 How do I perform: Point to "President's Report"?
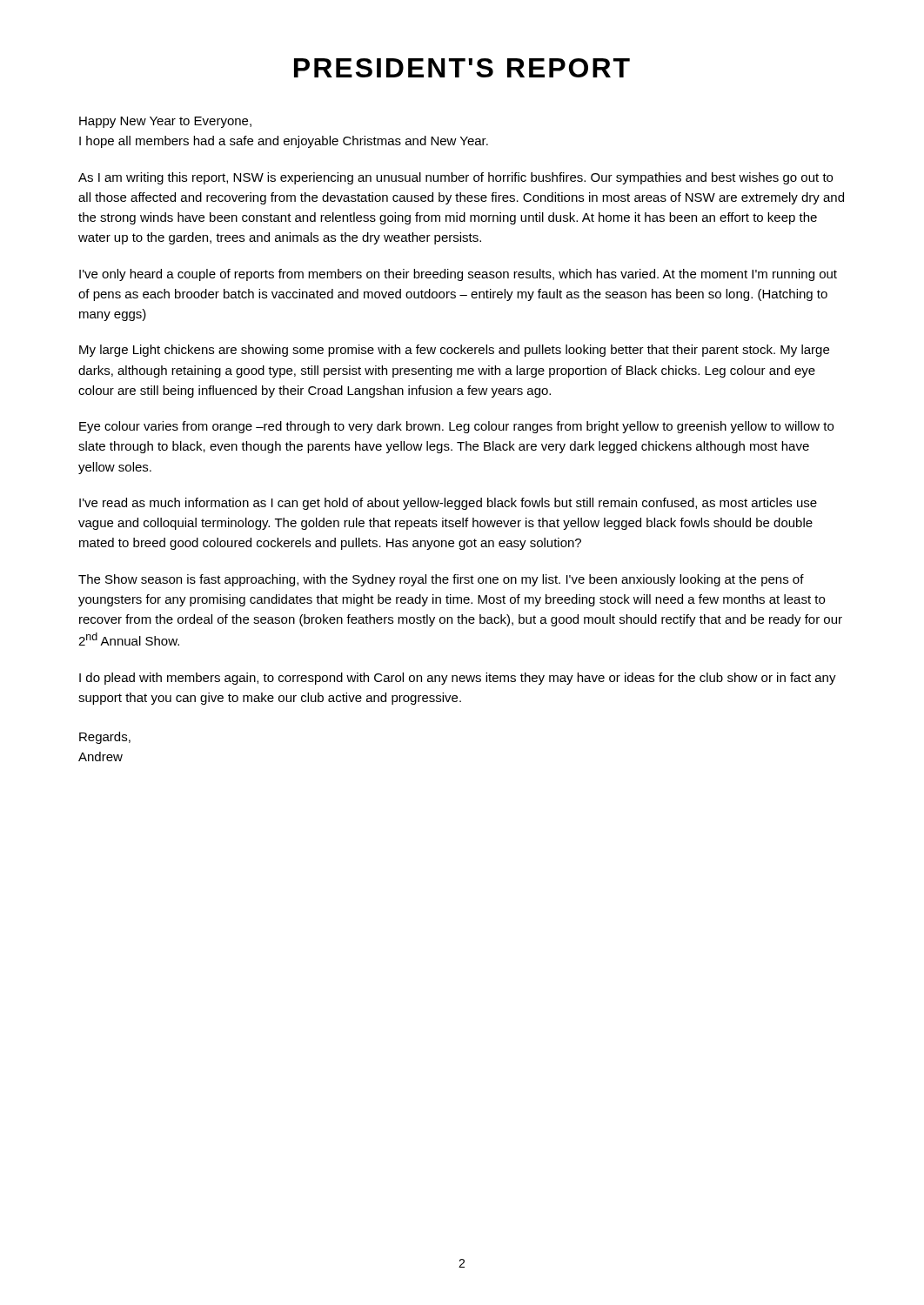(x=462, y=68)
